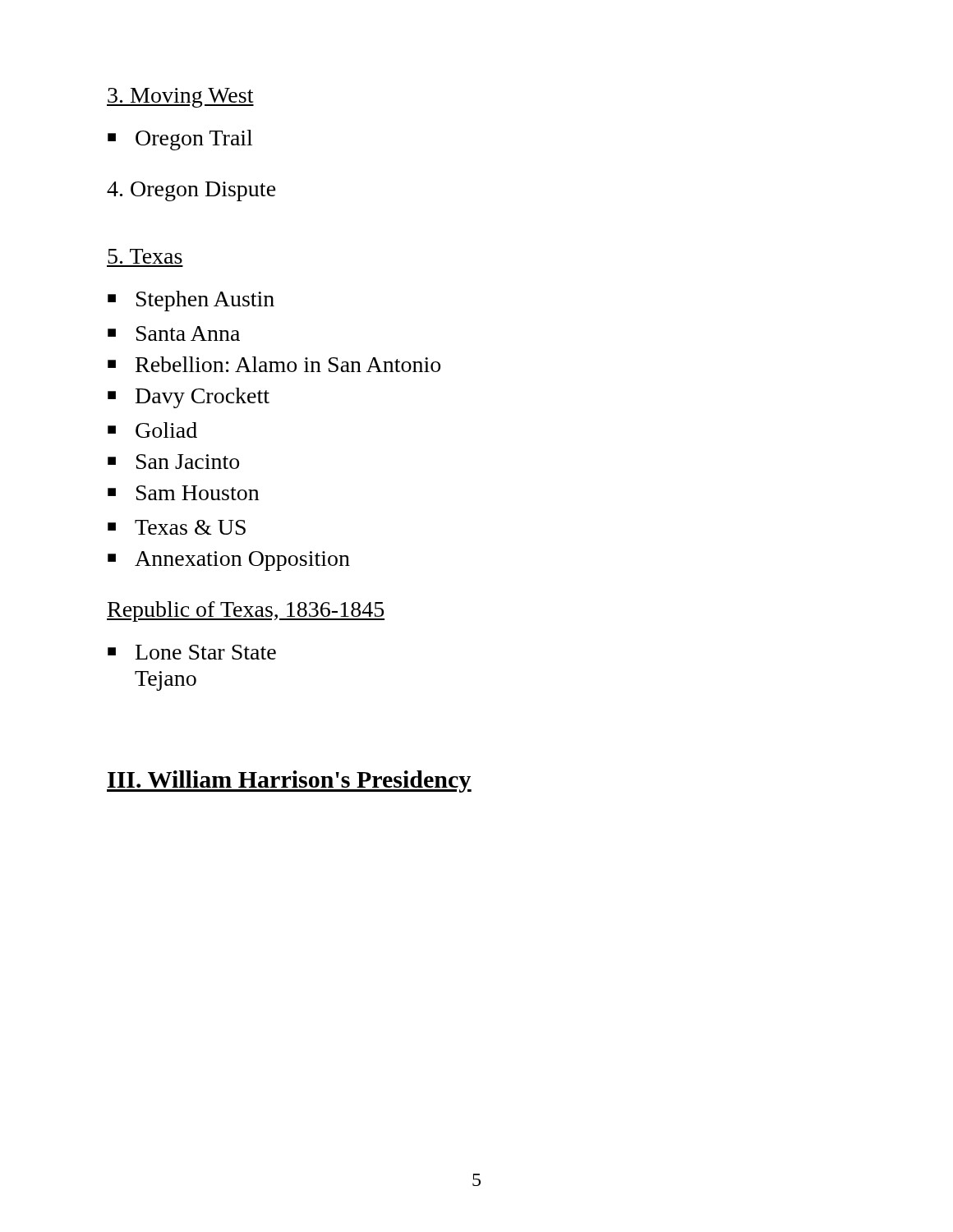Locate the text "4. Oregon Dispute"
This screenshot has height=1232, width=953.
pyautogui.click(x=191, y=189)
